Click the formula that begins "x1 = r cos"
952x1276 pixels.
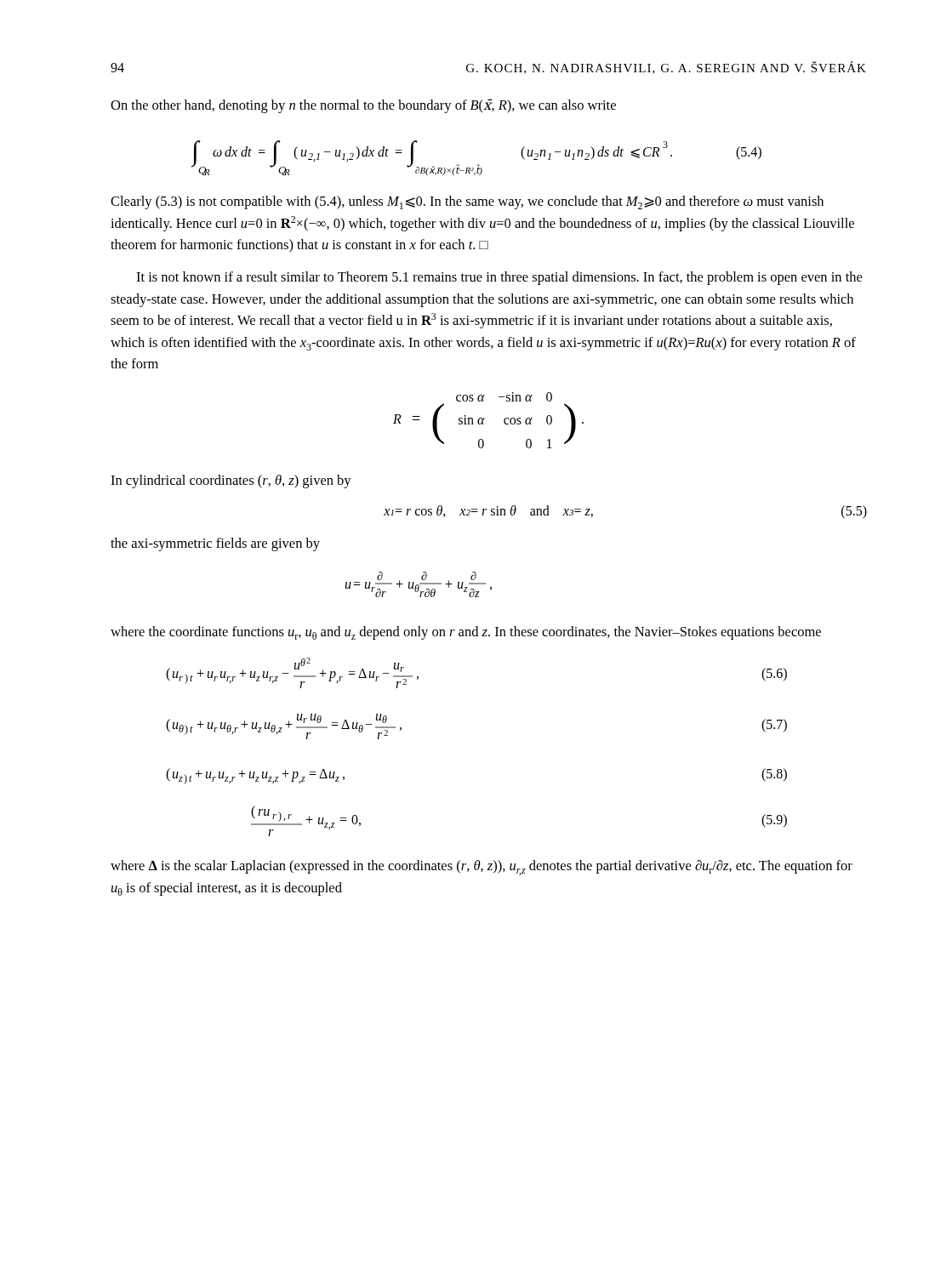point(489,512)
